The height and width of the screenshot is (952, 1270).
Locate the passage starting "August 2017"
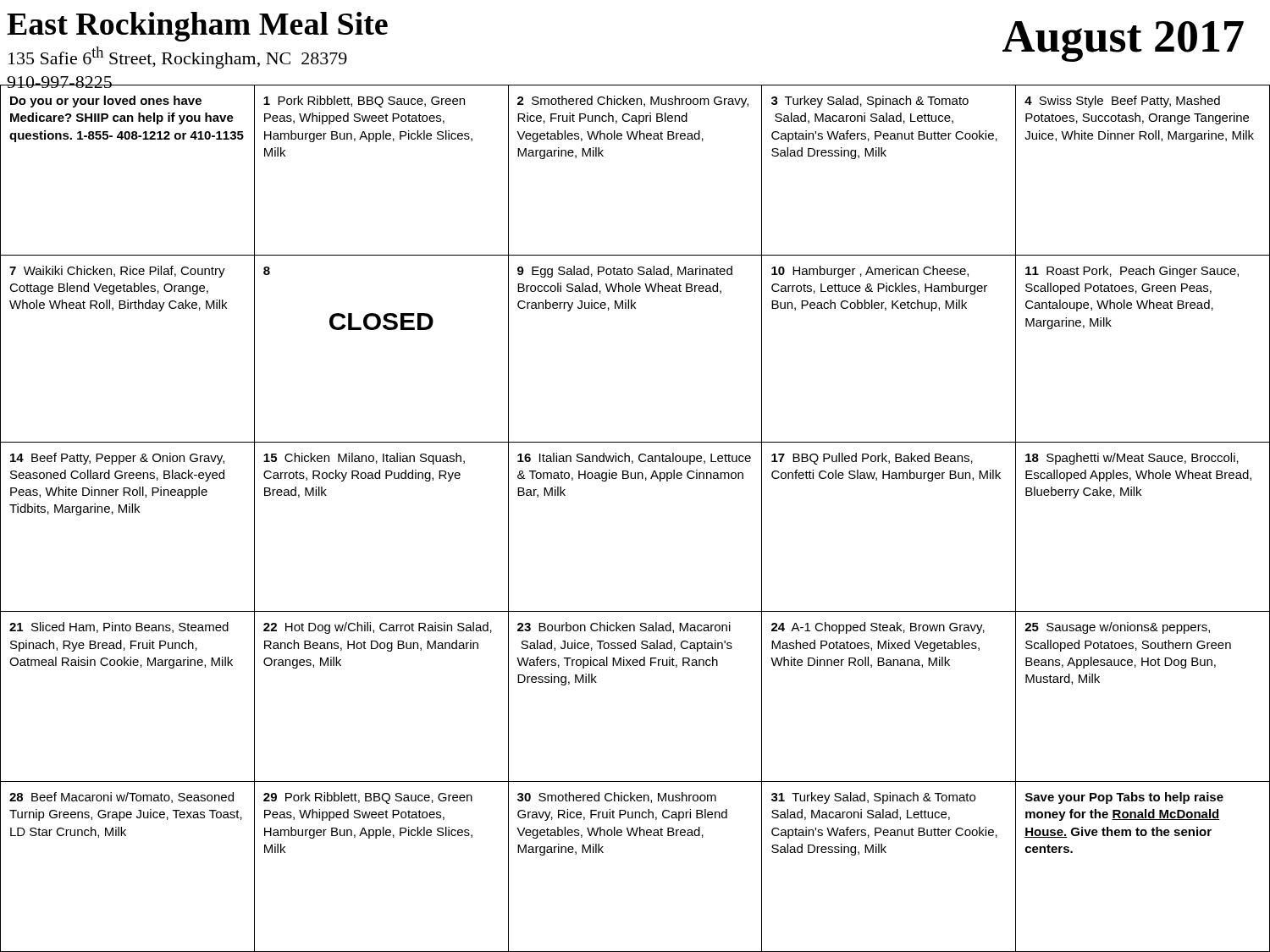(x=1123, y=36)
